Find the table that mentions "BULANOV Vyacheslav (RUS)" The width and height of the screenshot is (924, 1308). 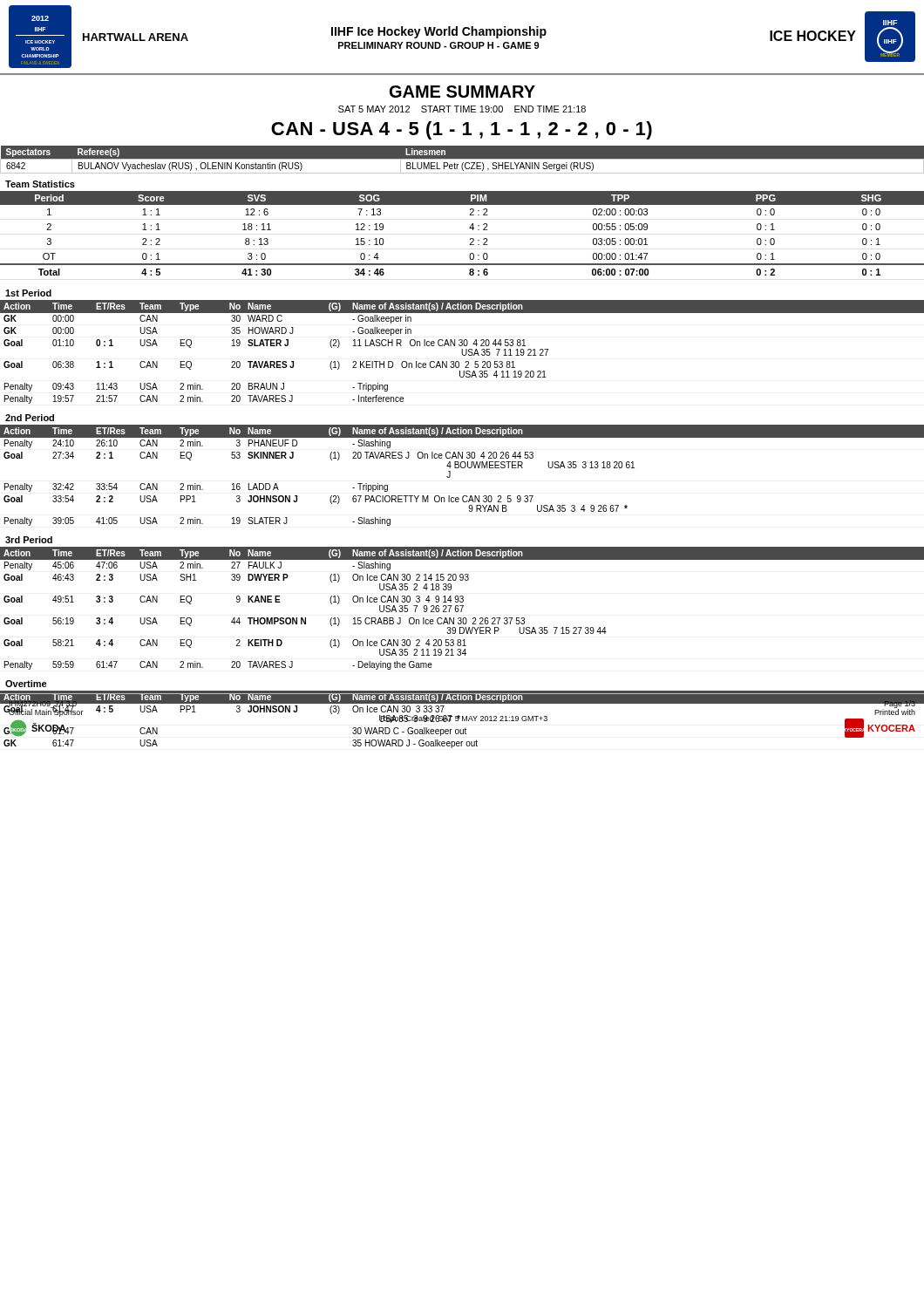tap(462, 160)
